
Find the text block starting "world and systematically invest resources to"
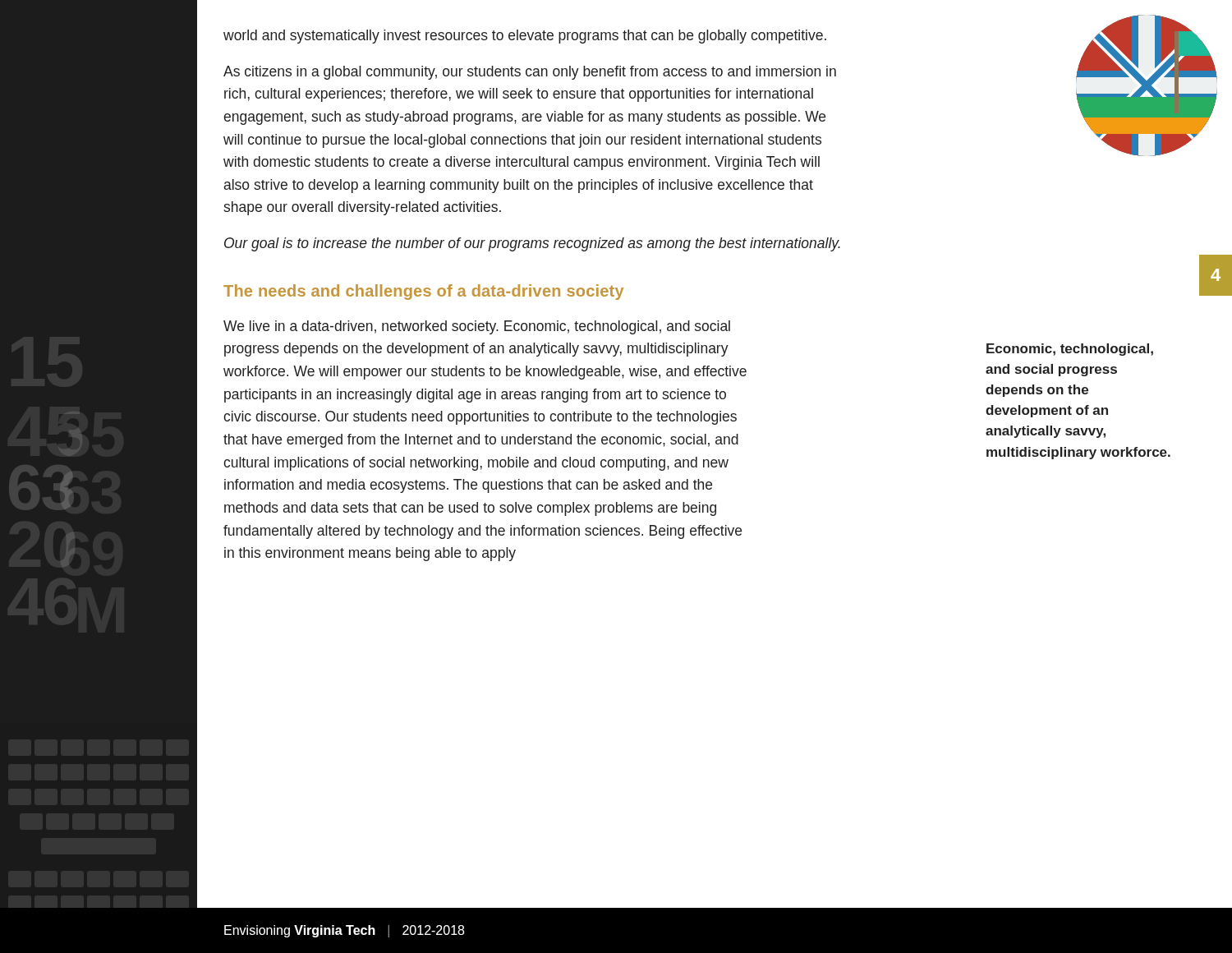pos(525,35)
